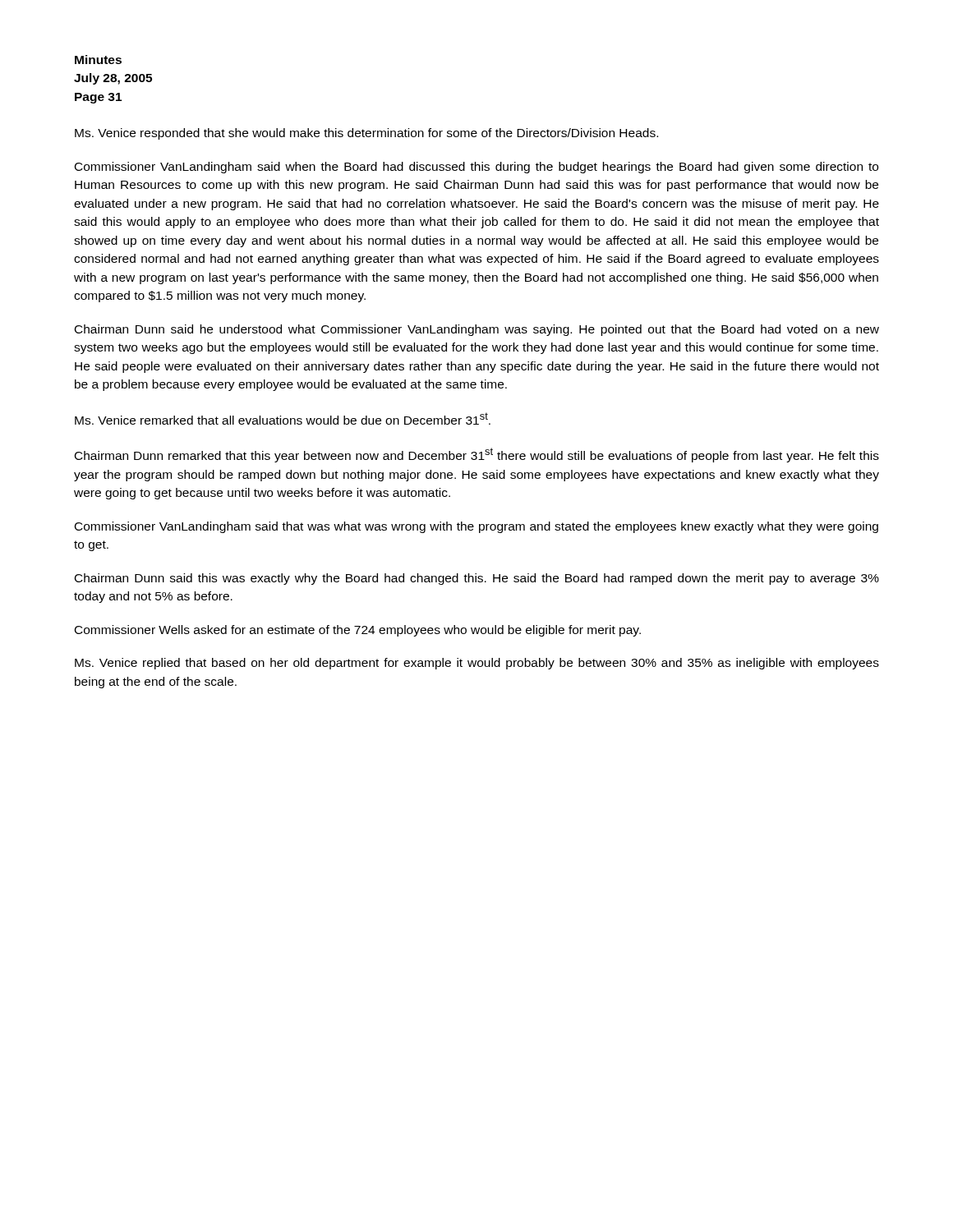The image size is (953, 1232).
Task: Click on the text block that reads "Commissioner VanLandingham said when"
Action: tap(476, 231)
